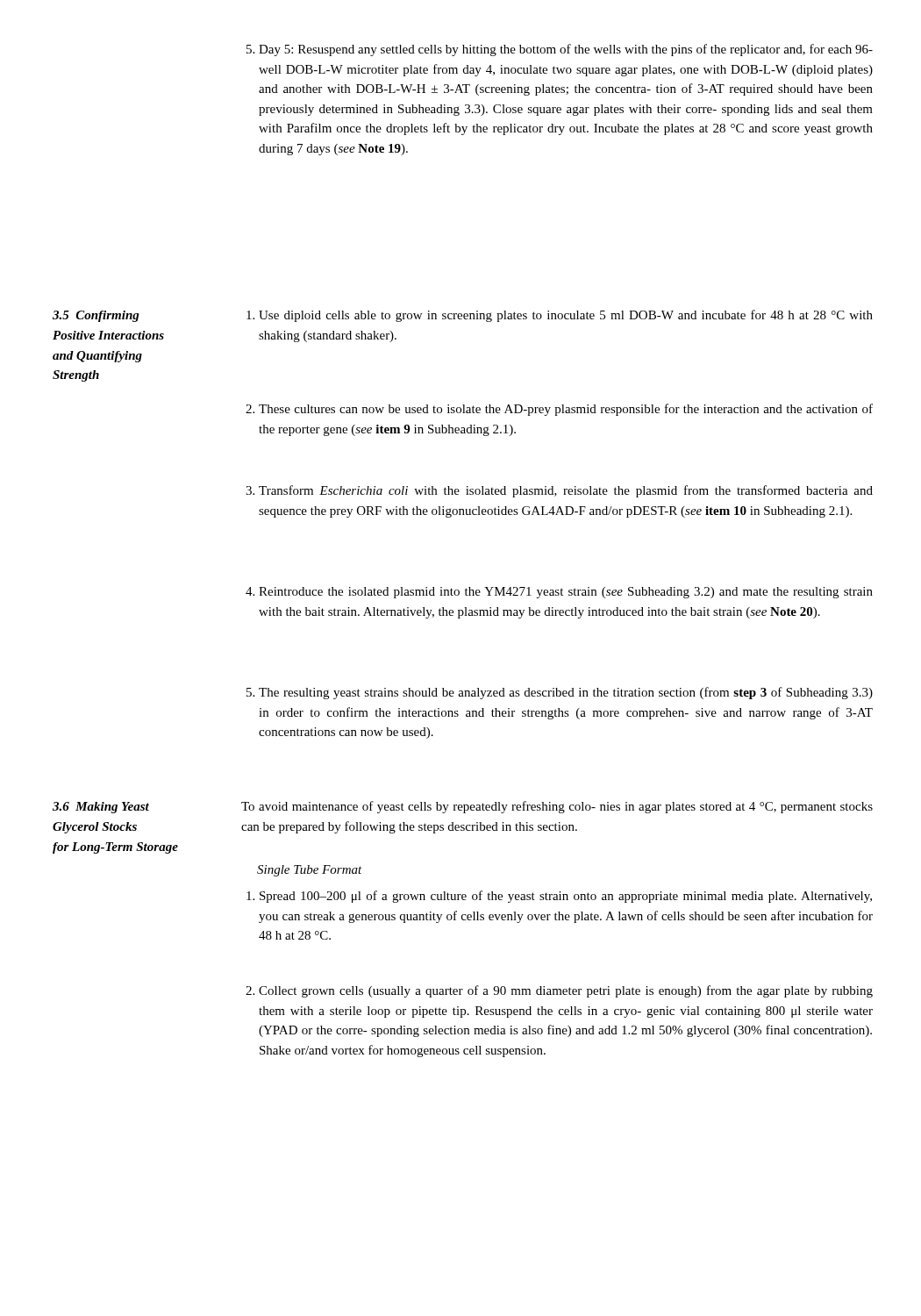The height and width of the screenshot is (1316, 921).
Task: Point to the block beginning "Transform Escherichia coli with the isolated plasmid,"
Action: [x=557, y=500]
